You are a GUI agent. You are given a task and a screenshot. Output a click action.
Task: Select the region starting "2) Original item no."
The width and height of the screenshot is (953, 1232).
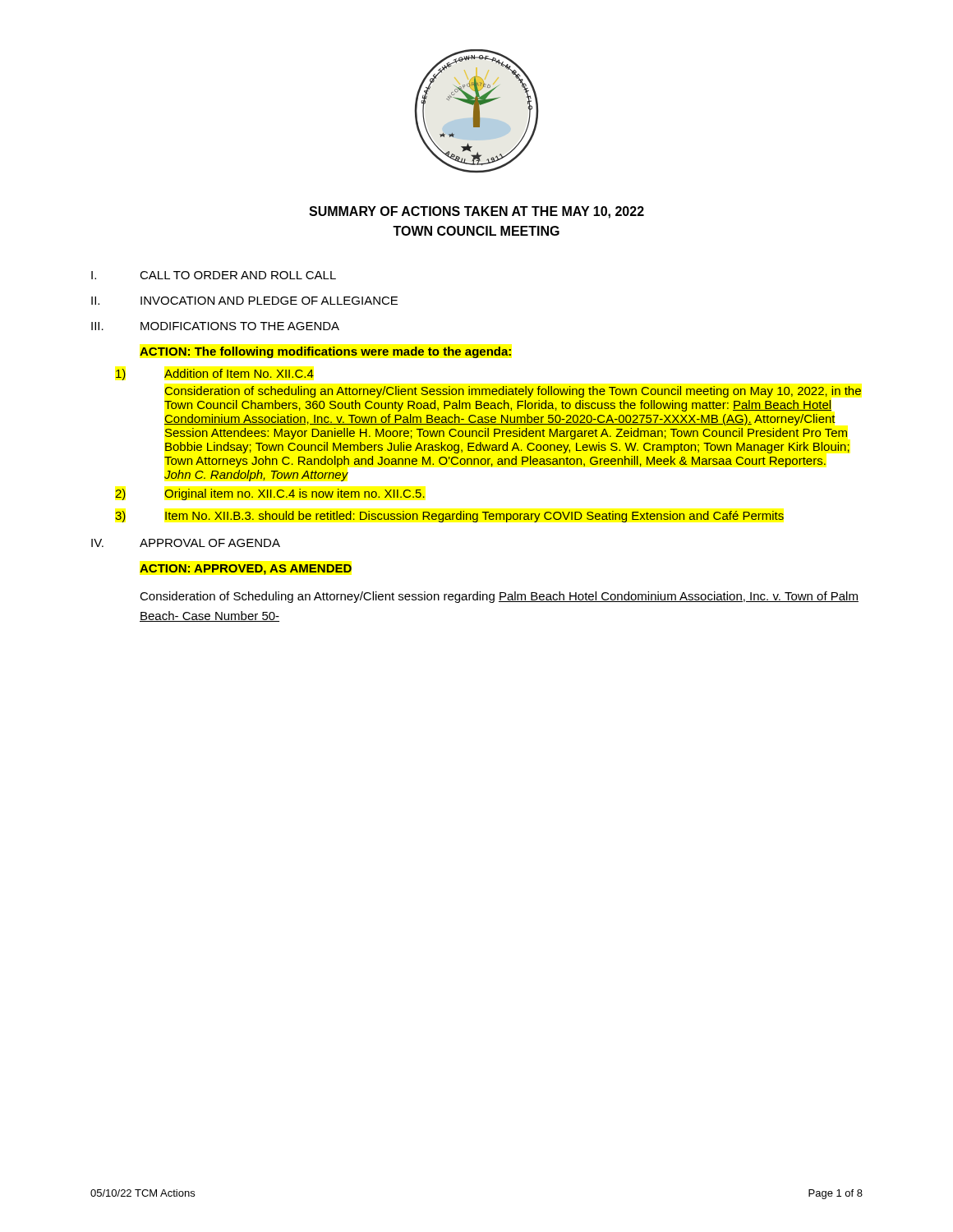pyautogui.click(x=270, y=494)
